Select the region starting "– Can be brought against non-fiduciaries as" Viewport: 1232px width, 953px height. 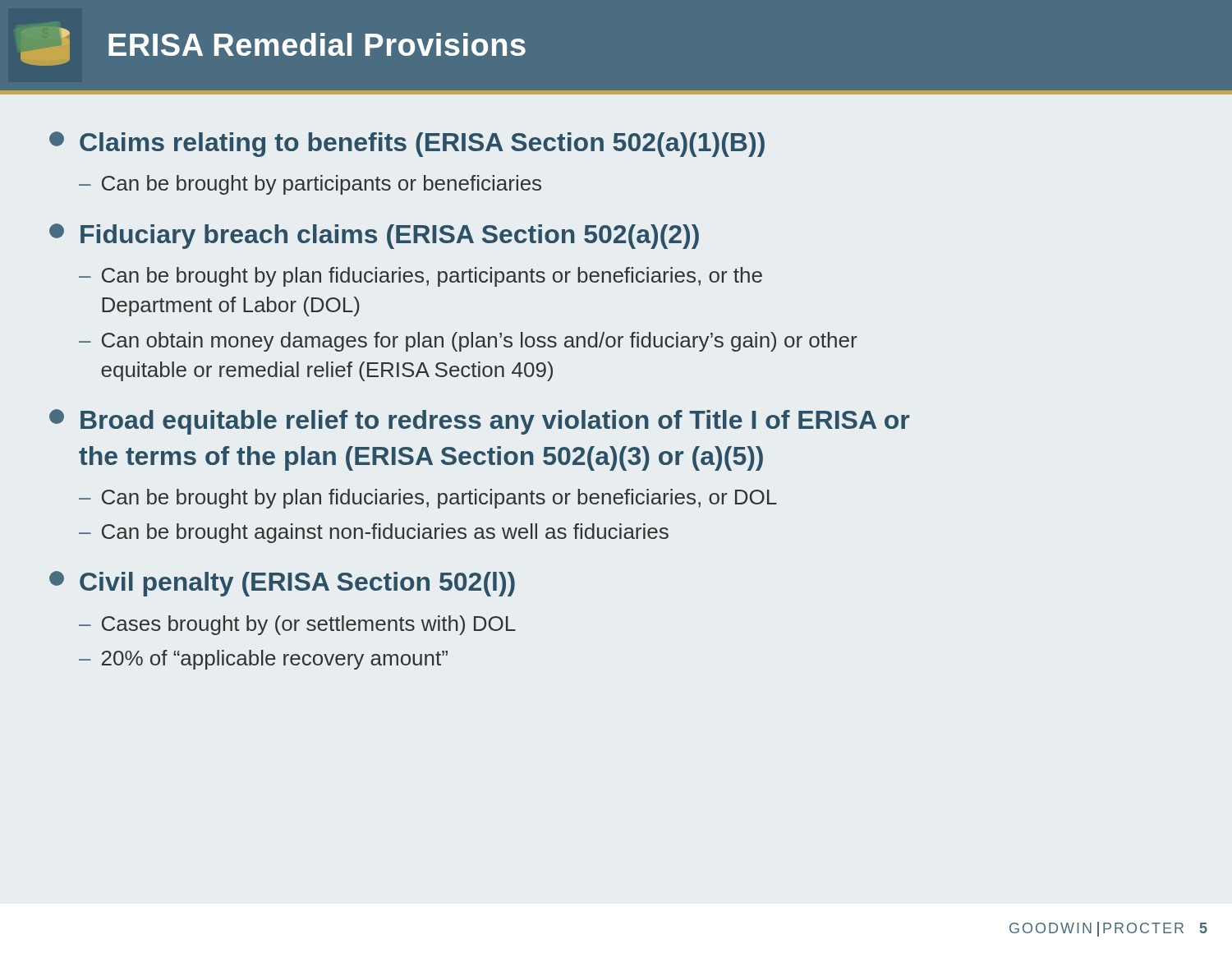point(374,532)
